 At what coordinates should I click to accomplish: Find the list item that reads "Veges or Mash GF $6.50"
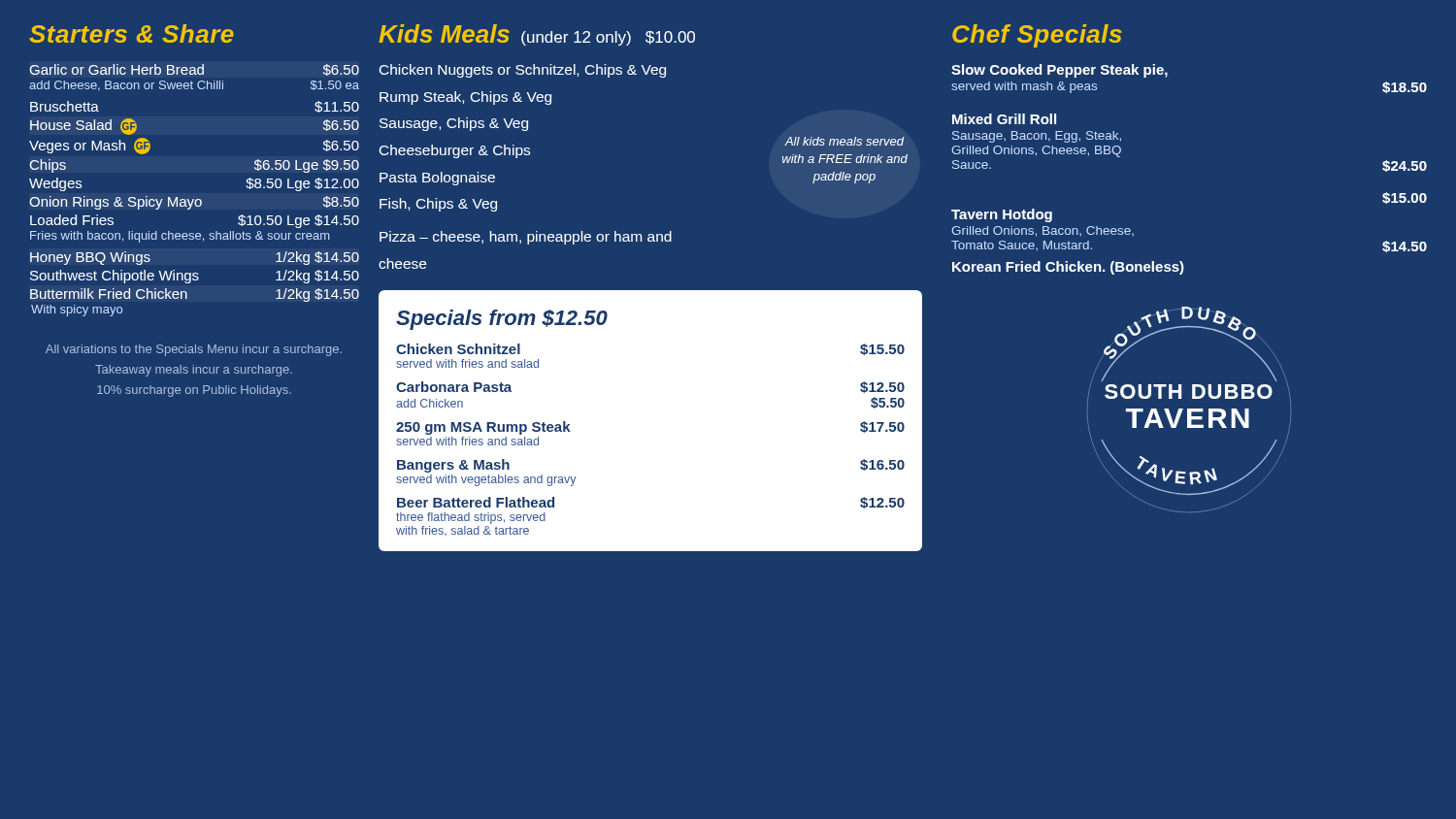[x=84, y=146]
